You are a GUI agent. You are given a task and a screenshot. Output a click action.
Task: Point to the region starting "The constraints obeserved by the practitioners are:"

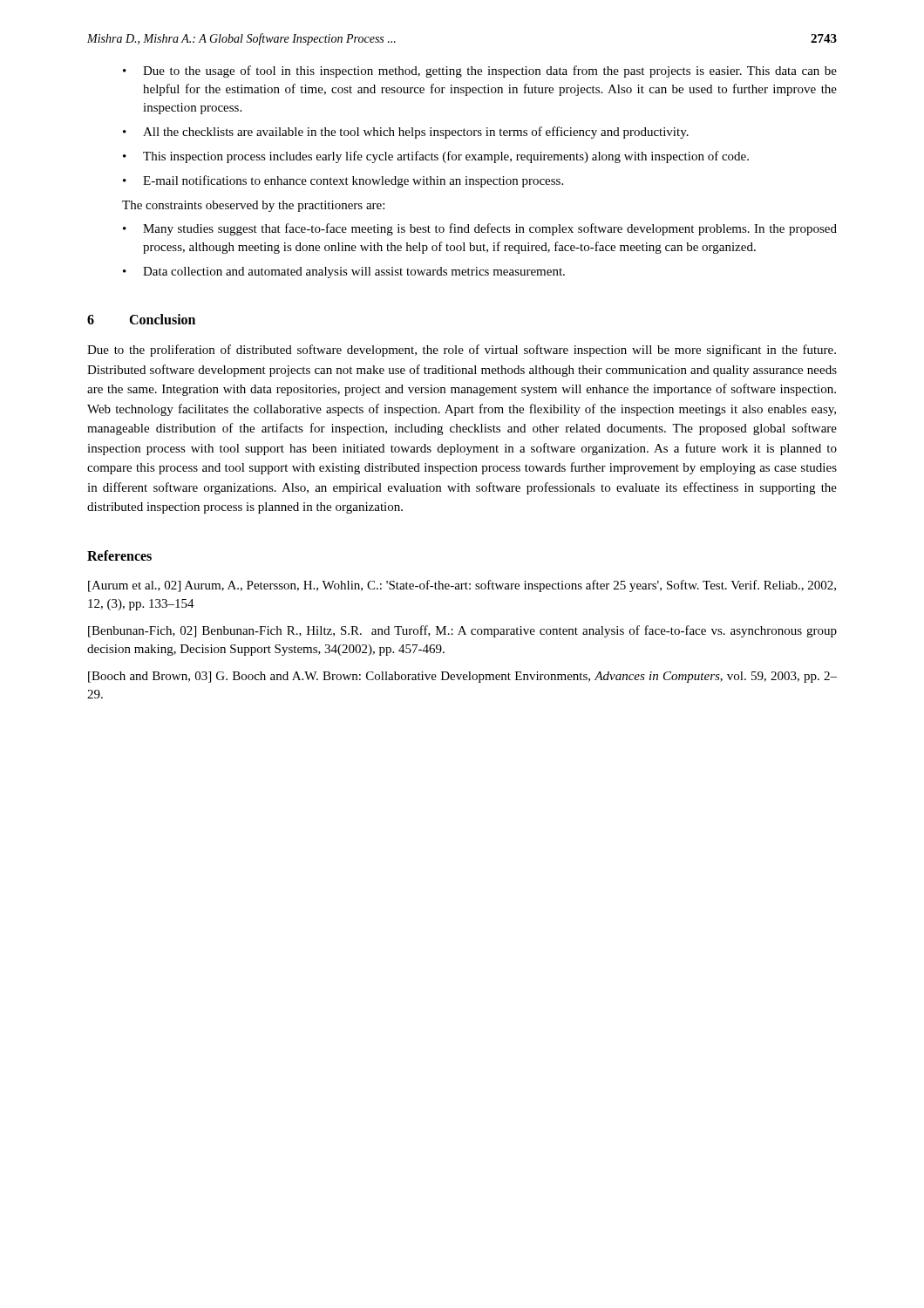(x=254, y=205)
